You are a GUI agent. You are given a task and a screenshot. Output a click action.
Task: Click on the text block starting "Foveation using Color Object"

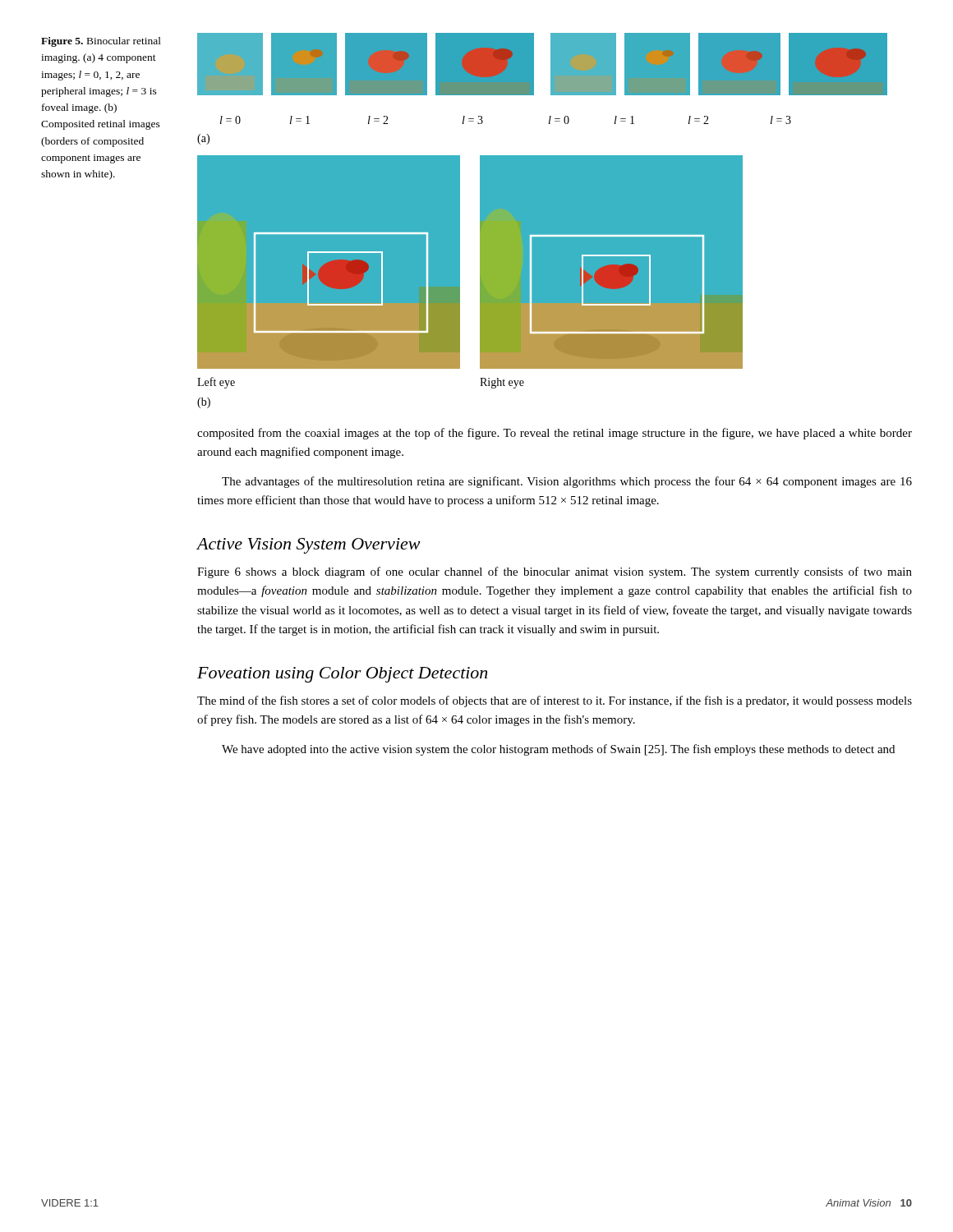(343, 672)
